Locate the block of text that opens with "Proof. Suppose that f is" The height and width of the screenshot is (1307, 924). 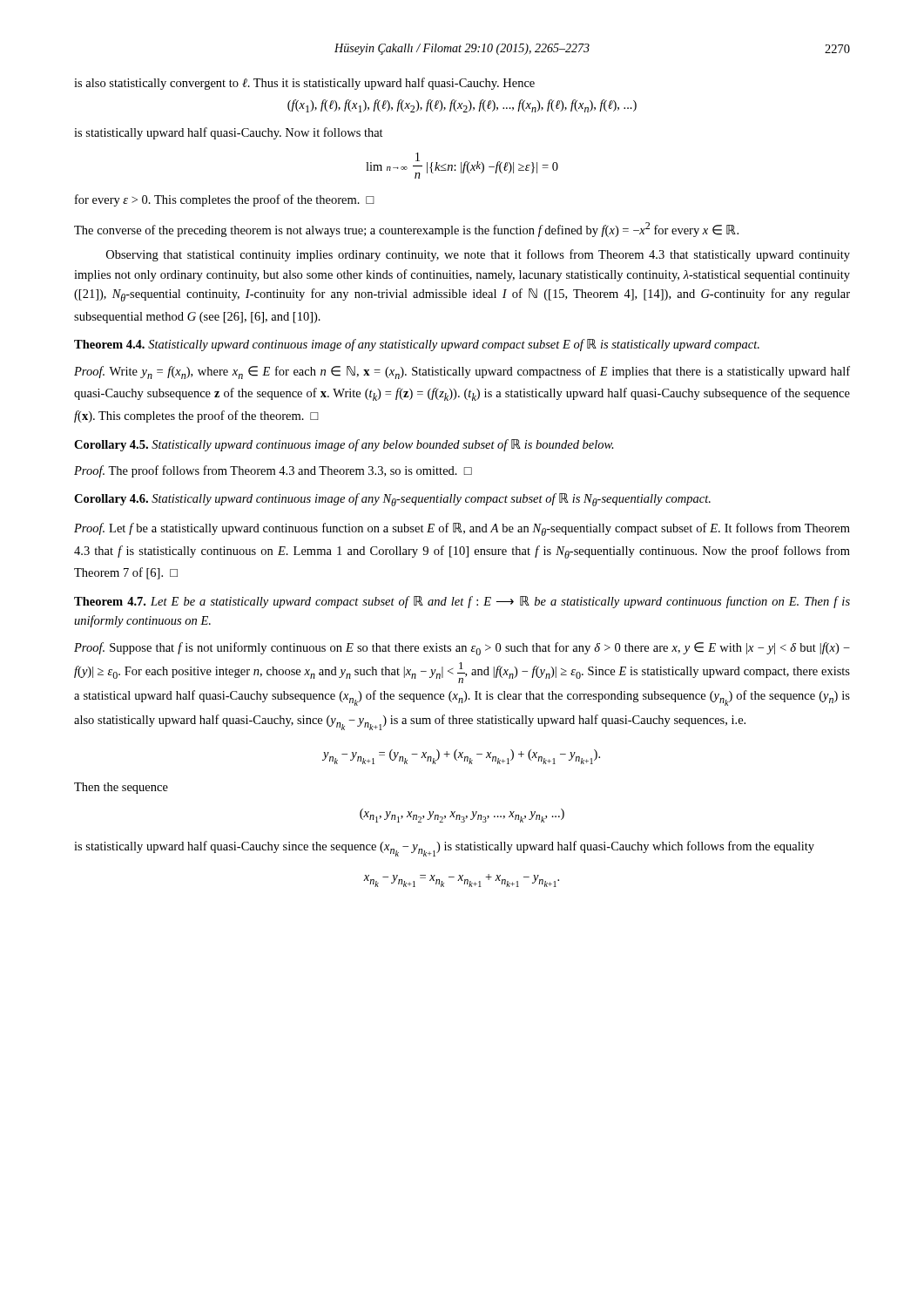tap(462, 686)
